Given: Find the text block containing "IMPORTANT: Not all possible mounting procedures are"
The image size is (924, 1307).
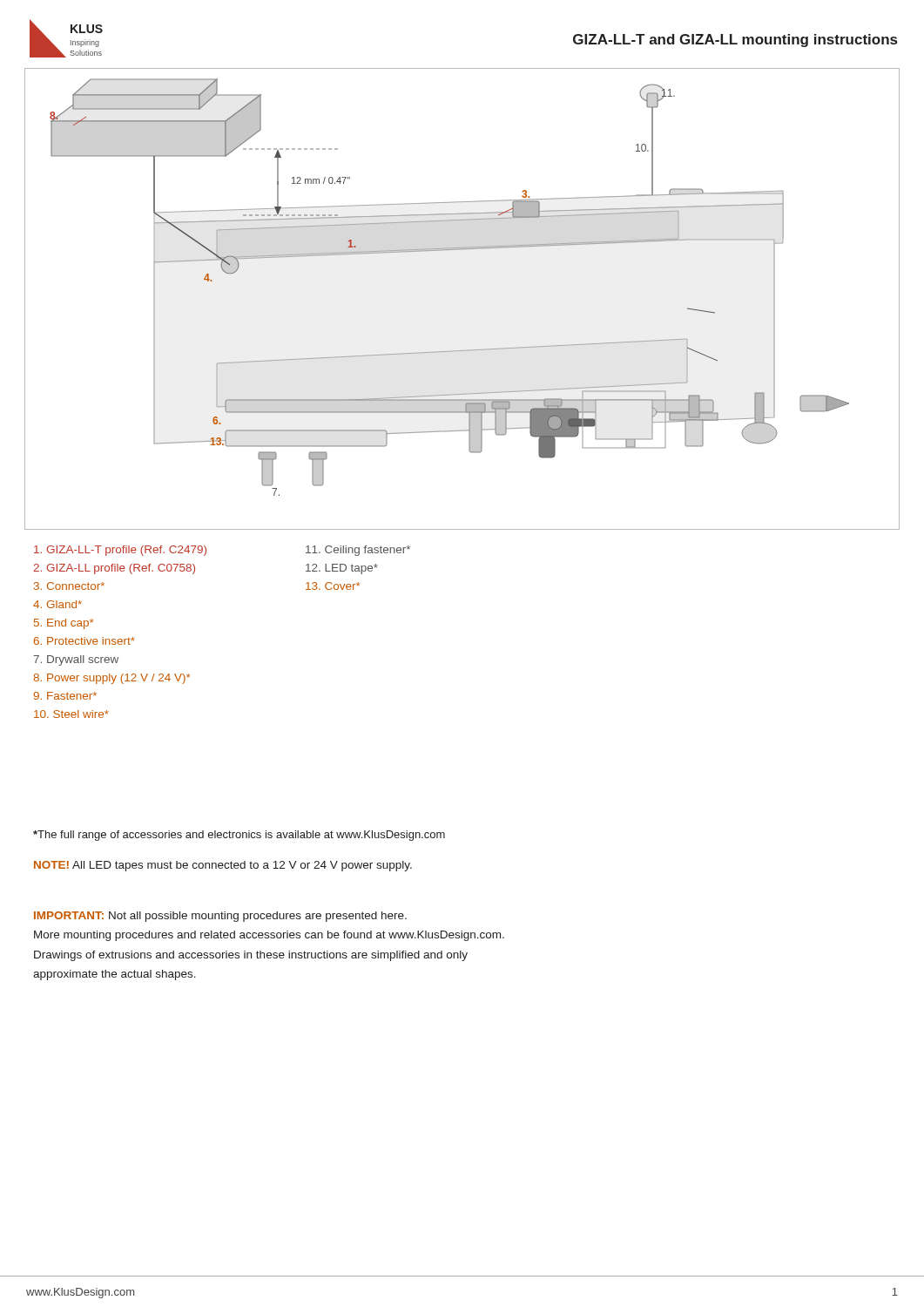Looking at the screenshot, I should (269, 944).
